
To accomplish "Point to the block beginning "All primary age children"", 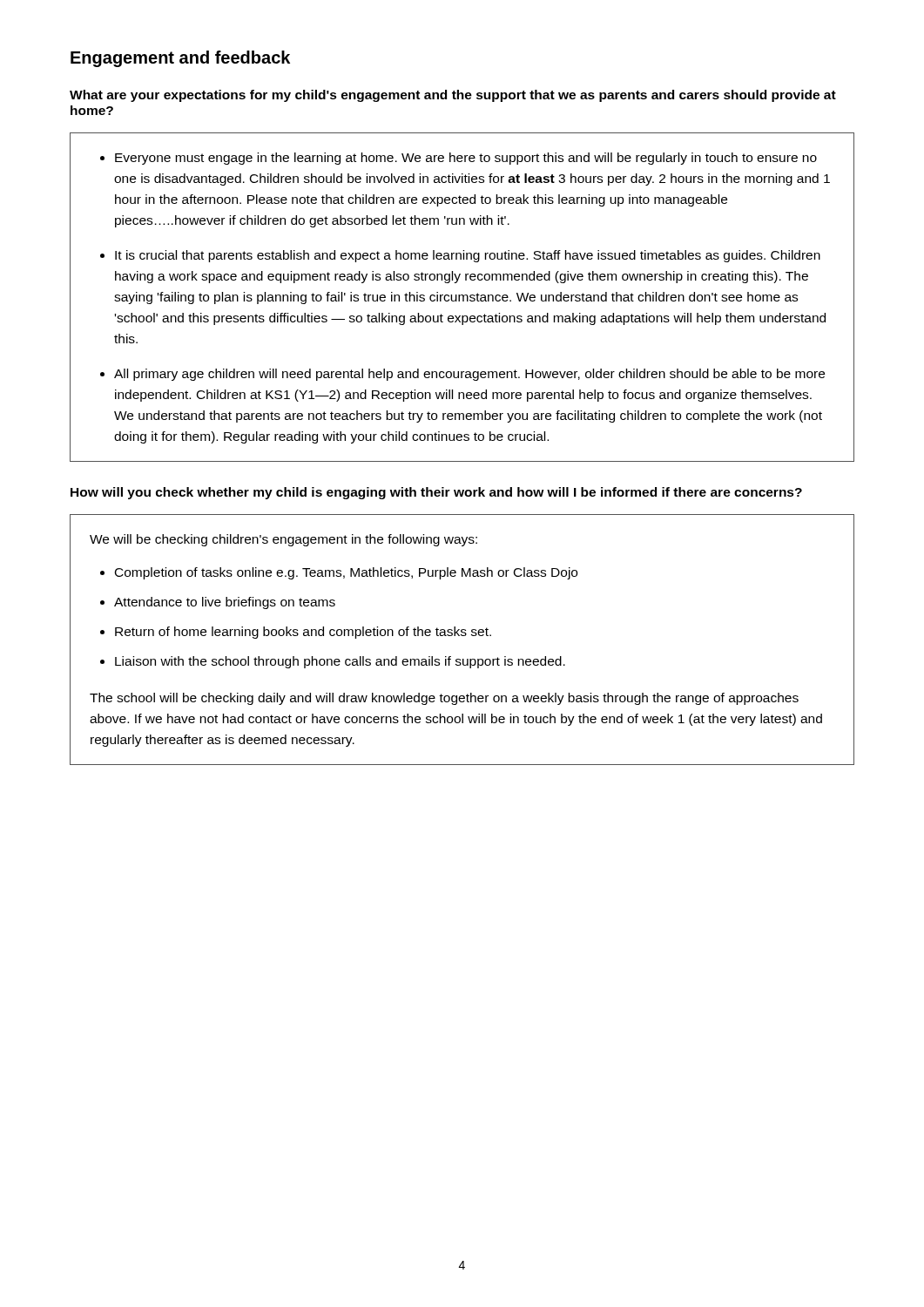I will tap(470, 405).
